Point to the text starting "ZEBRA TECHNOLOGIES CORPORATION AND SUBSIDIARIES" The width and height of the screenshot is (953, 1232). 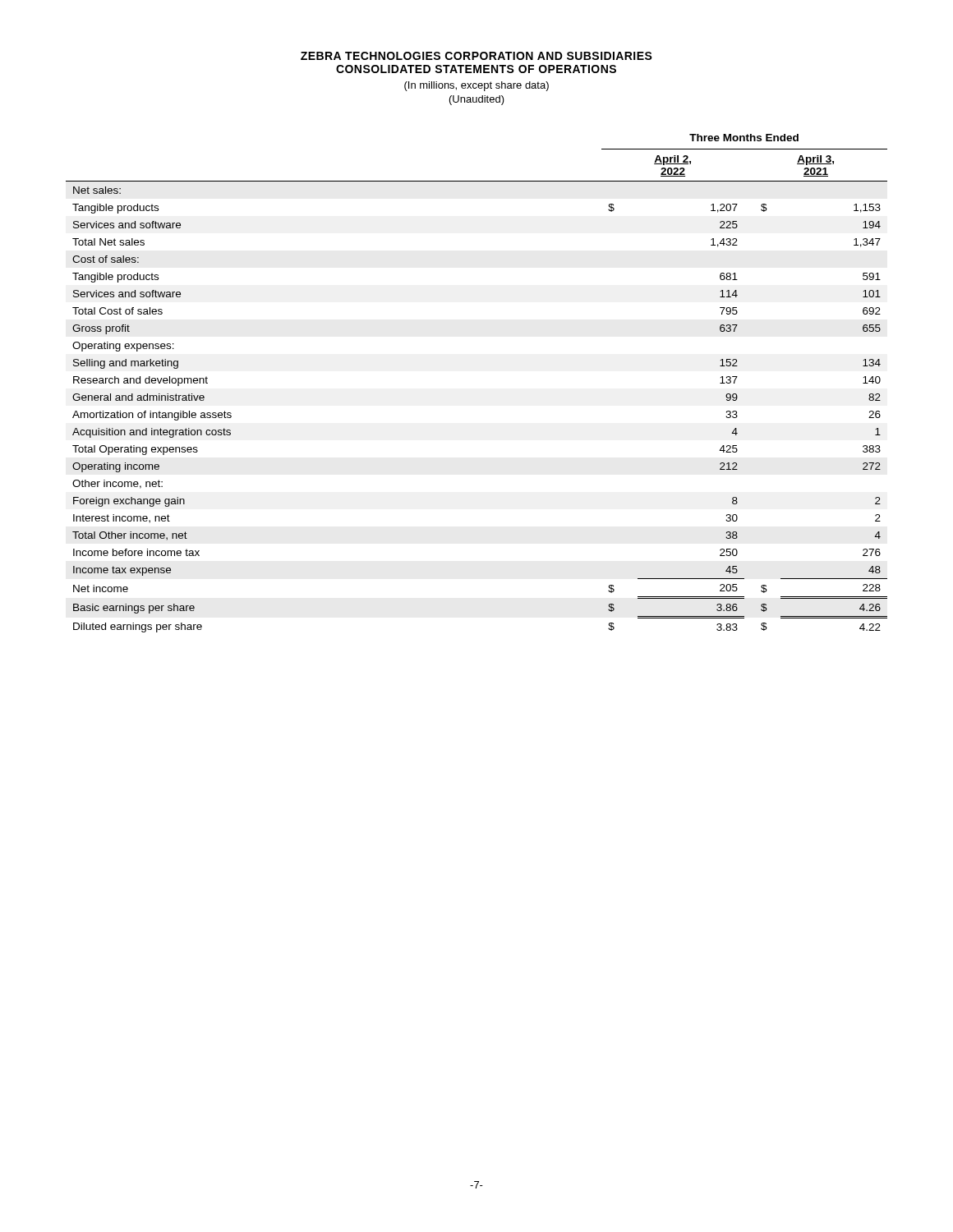[476, 62]
